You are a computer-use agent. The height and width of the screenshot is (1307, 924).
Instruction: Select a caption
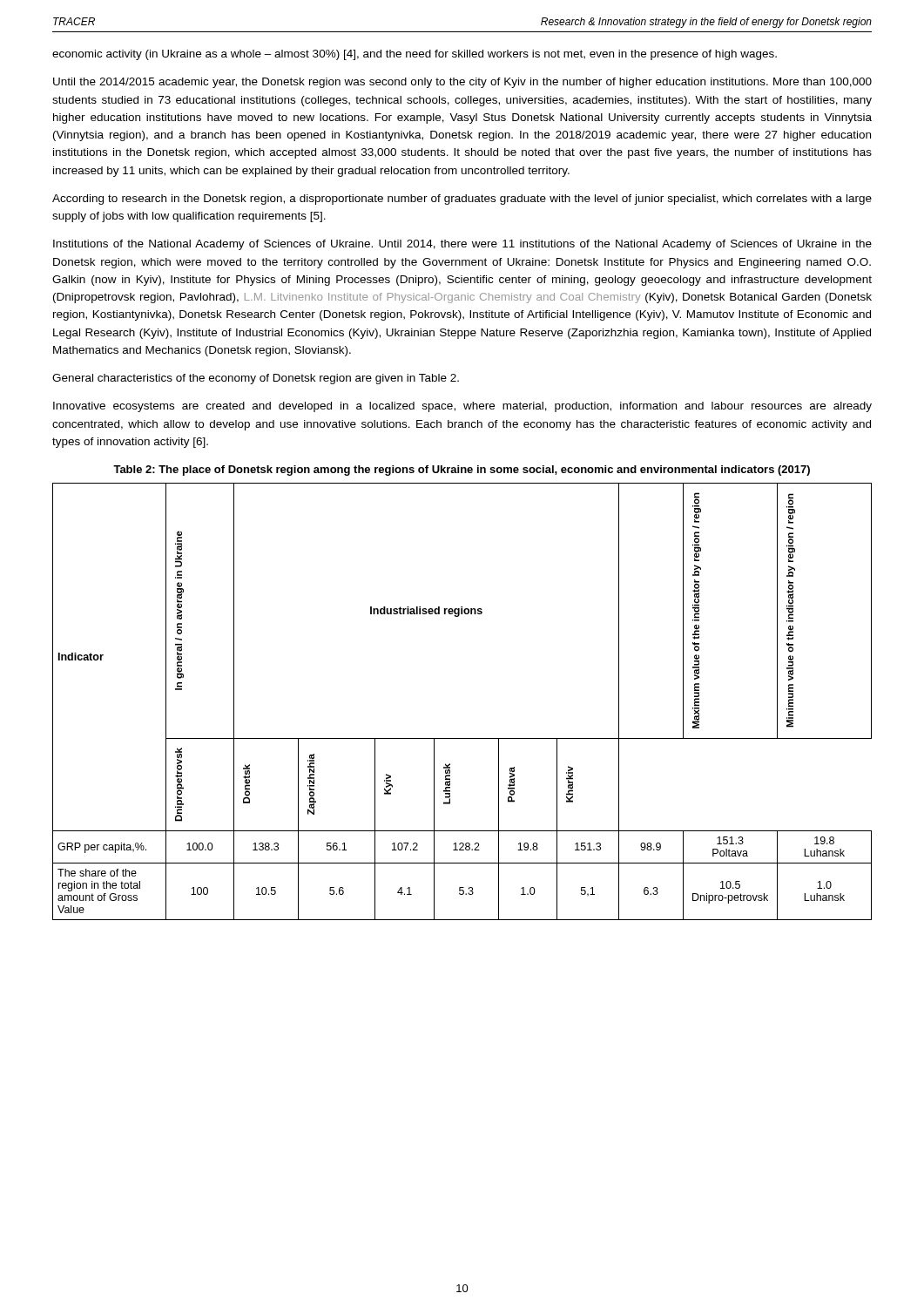[462, 469]
